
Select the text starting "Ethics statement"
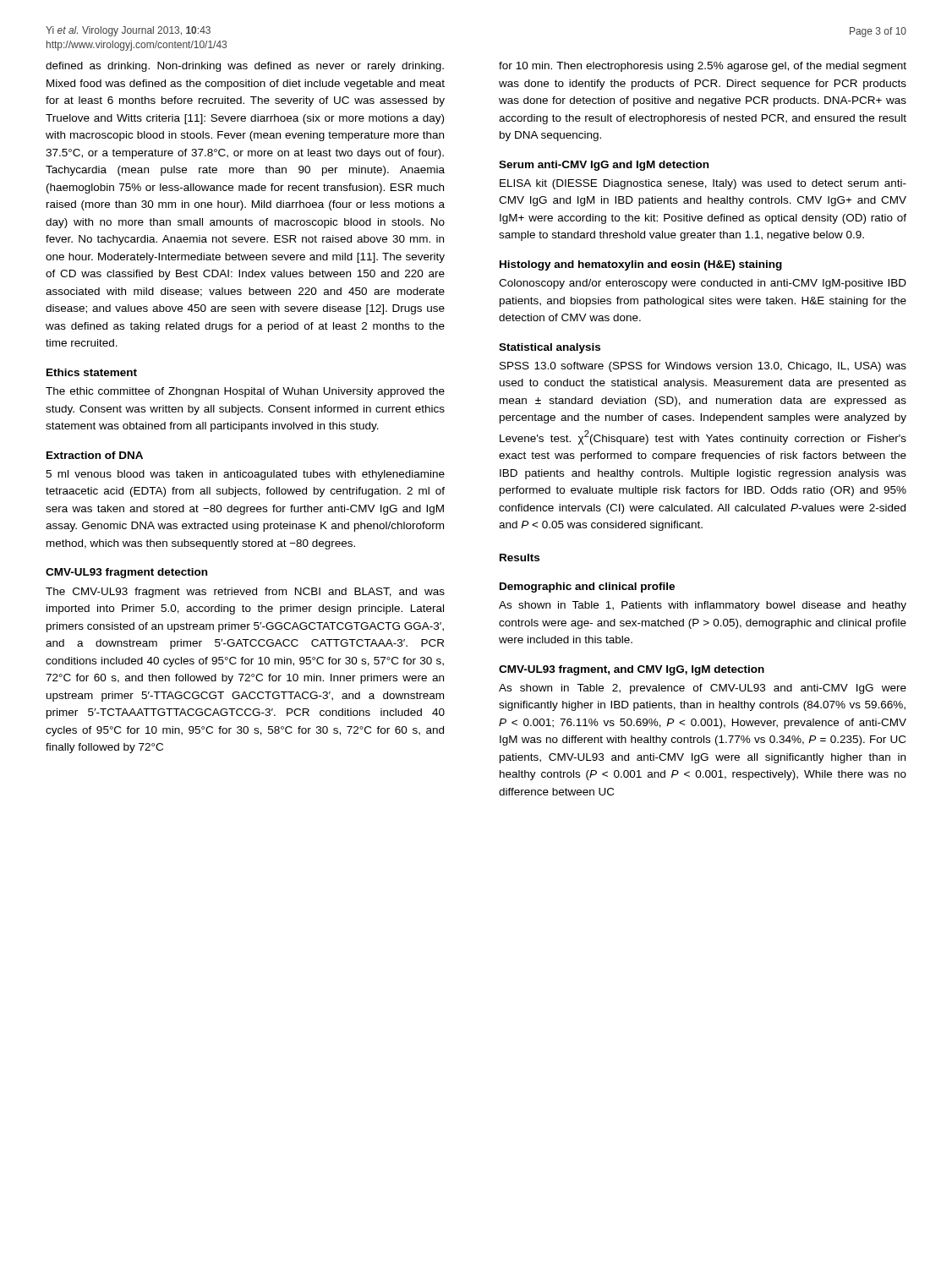[91, 372]
